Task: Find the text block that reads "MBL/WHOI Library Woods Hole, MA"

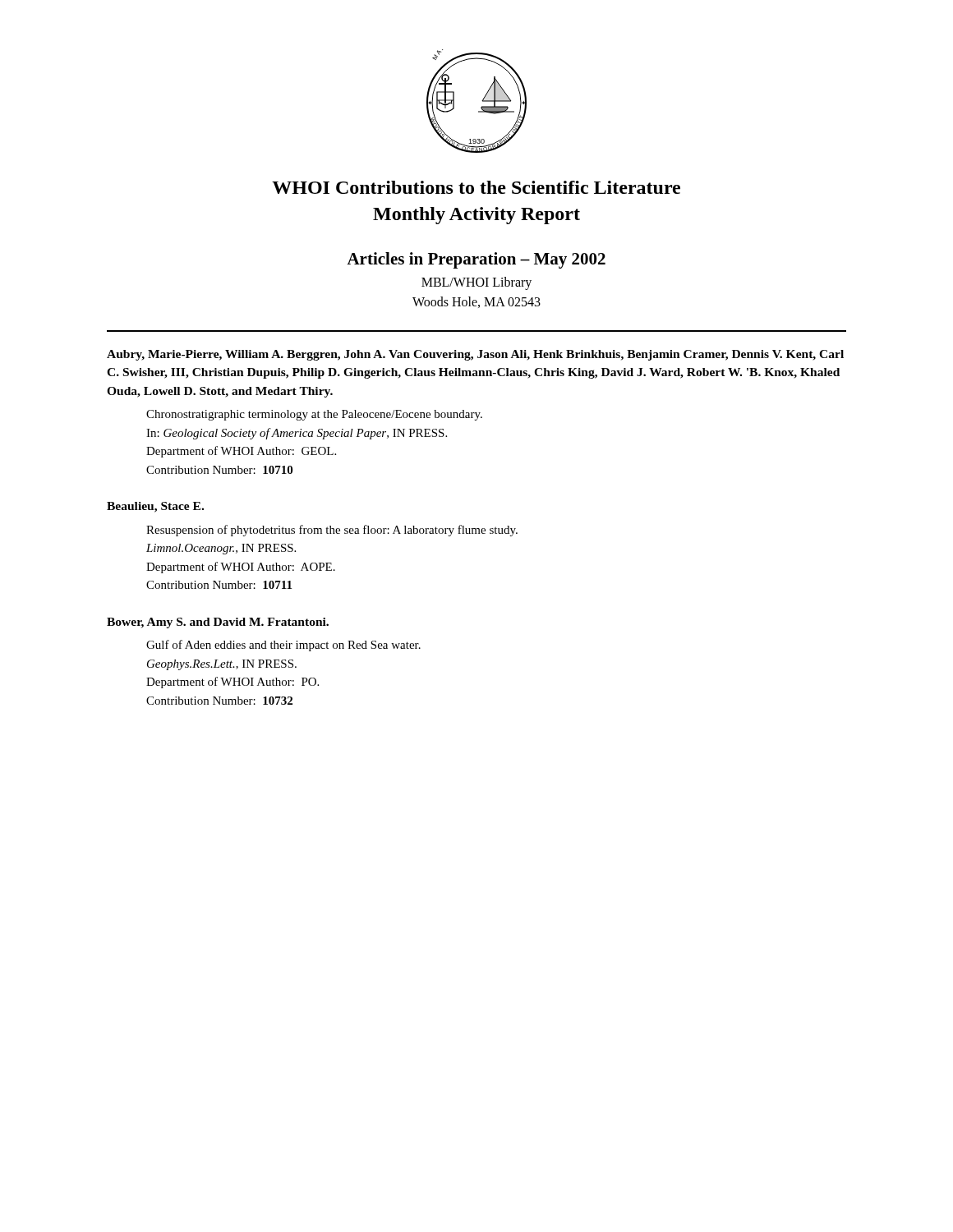Action: (x=476, y=292)
